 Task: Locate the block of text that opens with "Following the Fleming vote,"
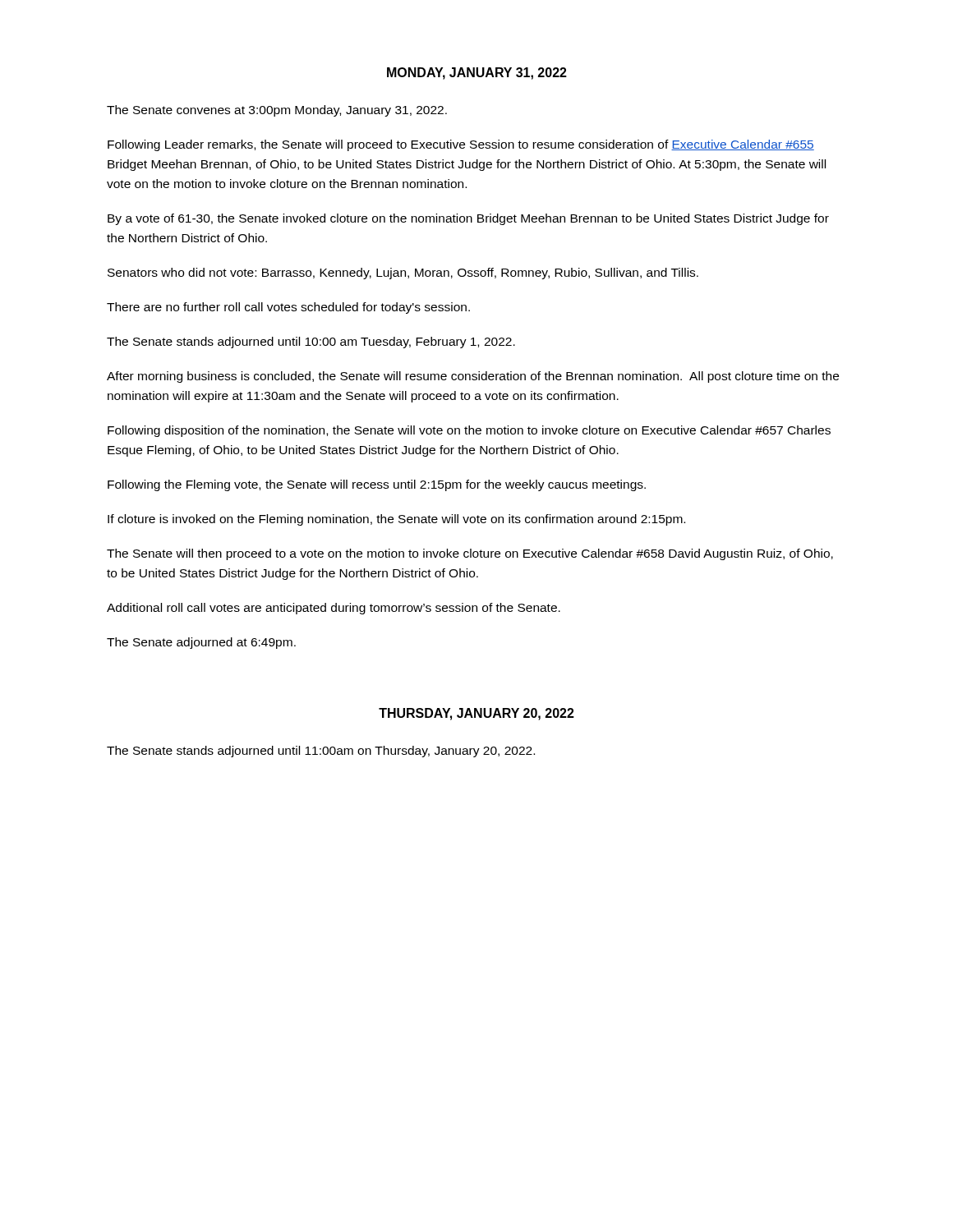[377, 484]
